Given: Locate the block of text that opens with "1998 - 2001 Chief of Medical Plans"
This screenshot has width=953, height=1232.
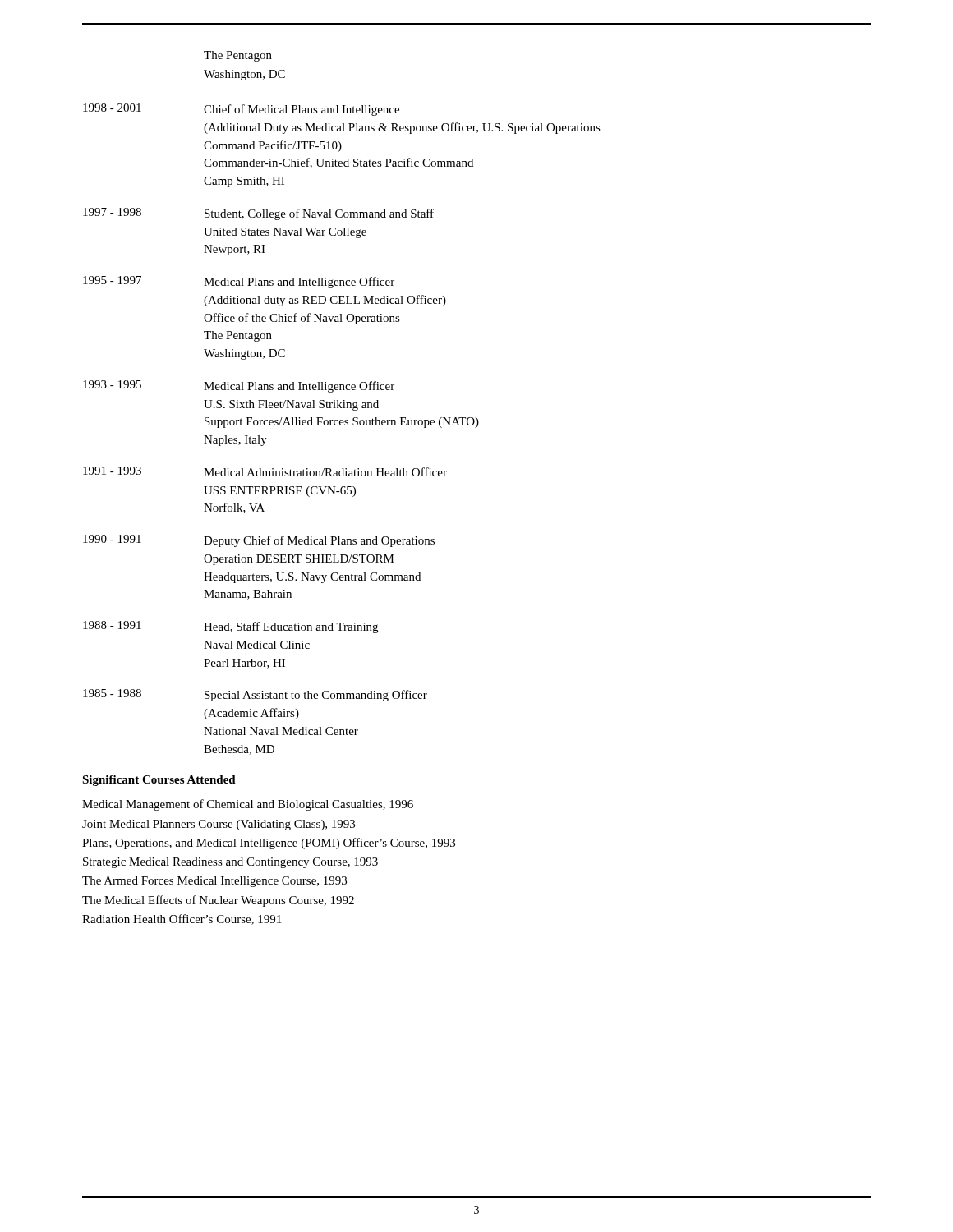Looking at the screenshot, I should point(241,110).
